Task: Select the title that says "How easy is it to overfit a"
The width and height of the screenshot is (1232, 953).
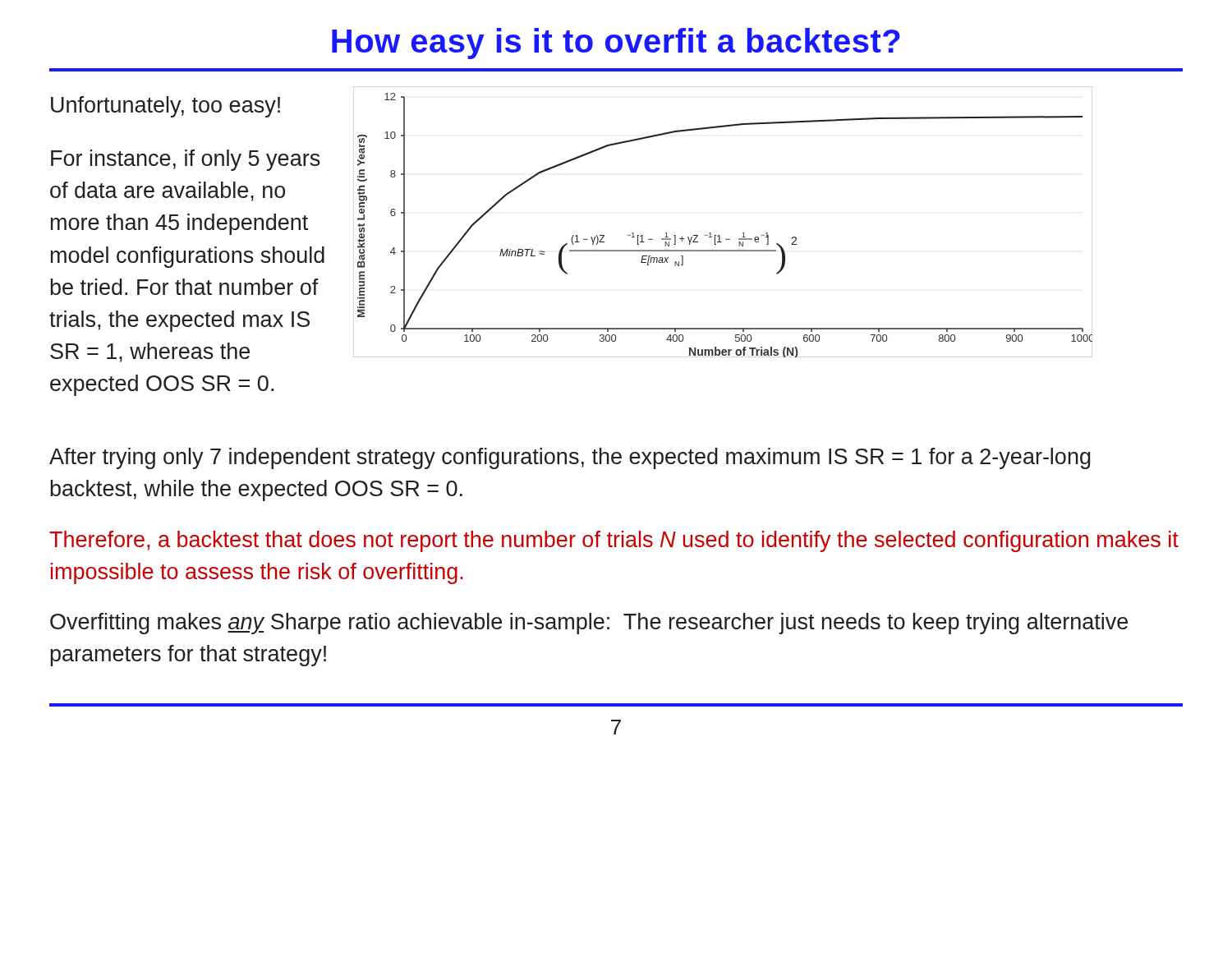Action: (x=616, y=41)
